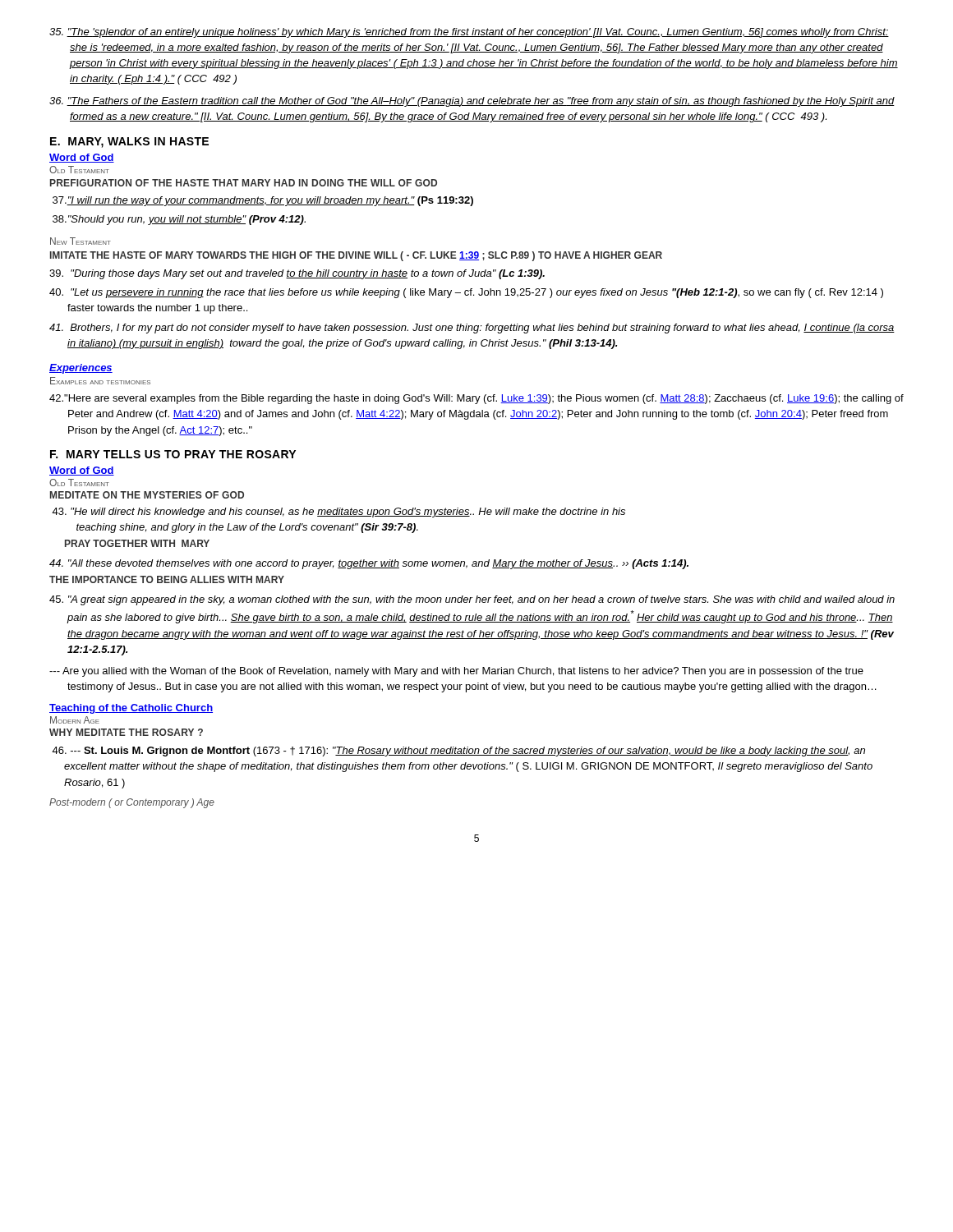Find the list item with the text "42."Here are several examples from the Bible regarding"
Viewport: 953px width, 1232px height.
476,414
